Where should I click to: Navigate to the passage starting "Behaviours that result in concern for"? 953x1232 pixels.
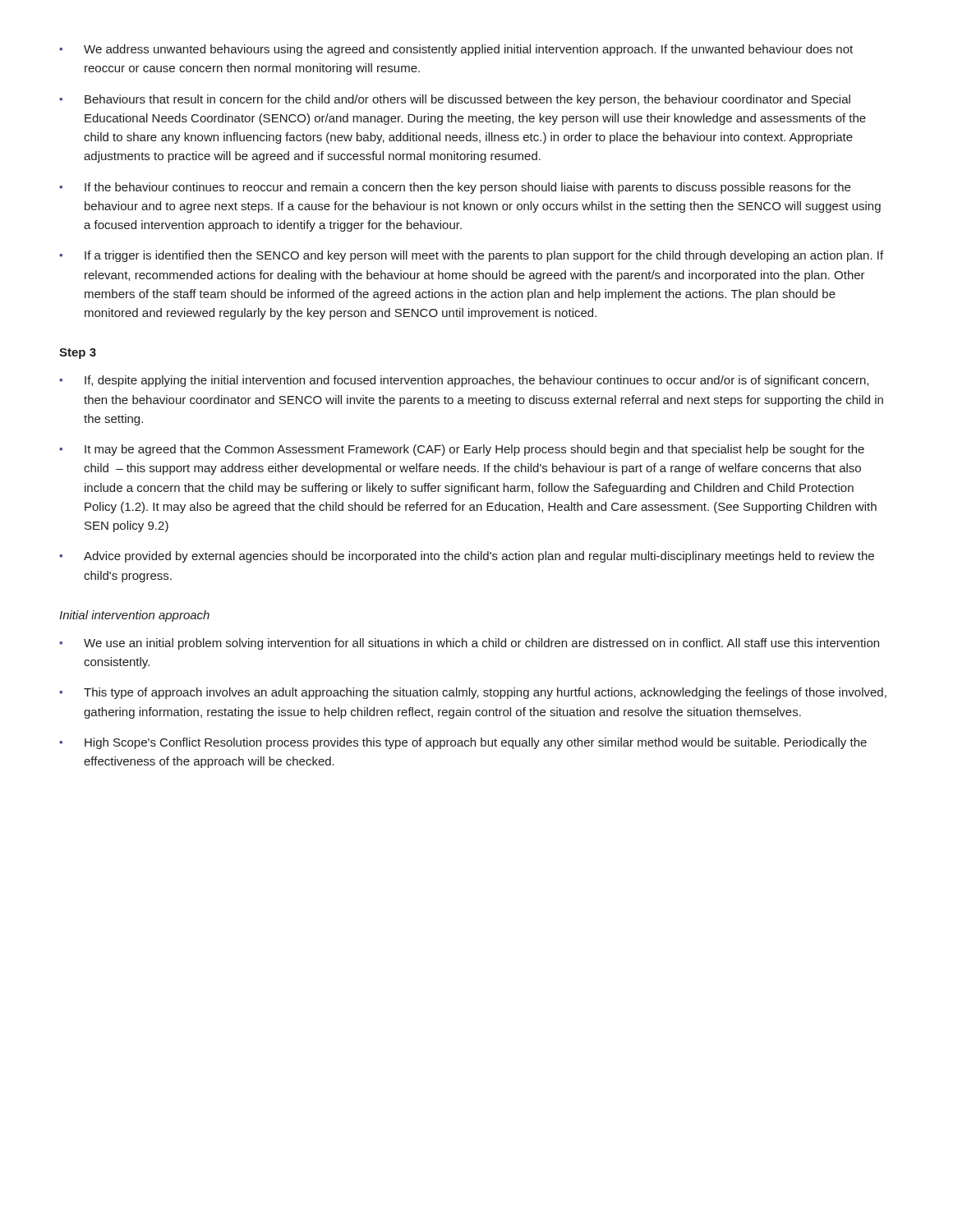[x=473, y=127]
